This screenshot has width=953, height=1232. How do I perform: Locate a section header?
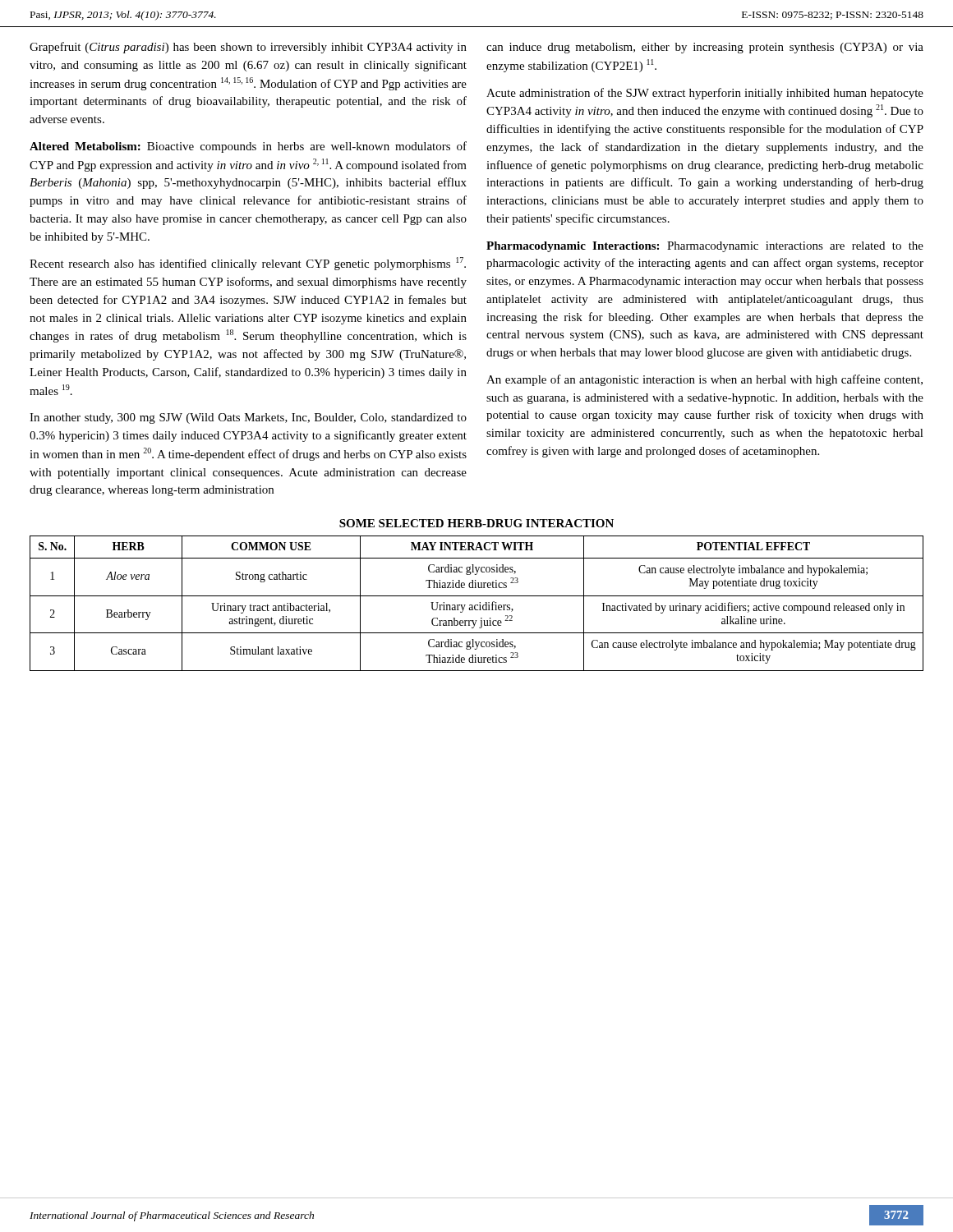(x=476, y=523)
